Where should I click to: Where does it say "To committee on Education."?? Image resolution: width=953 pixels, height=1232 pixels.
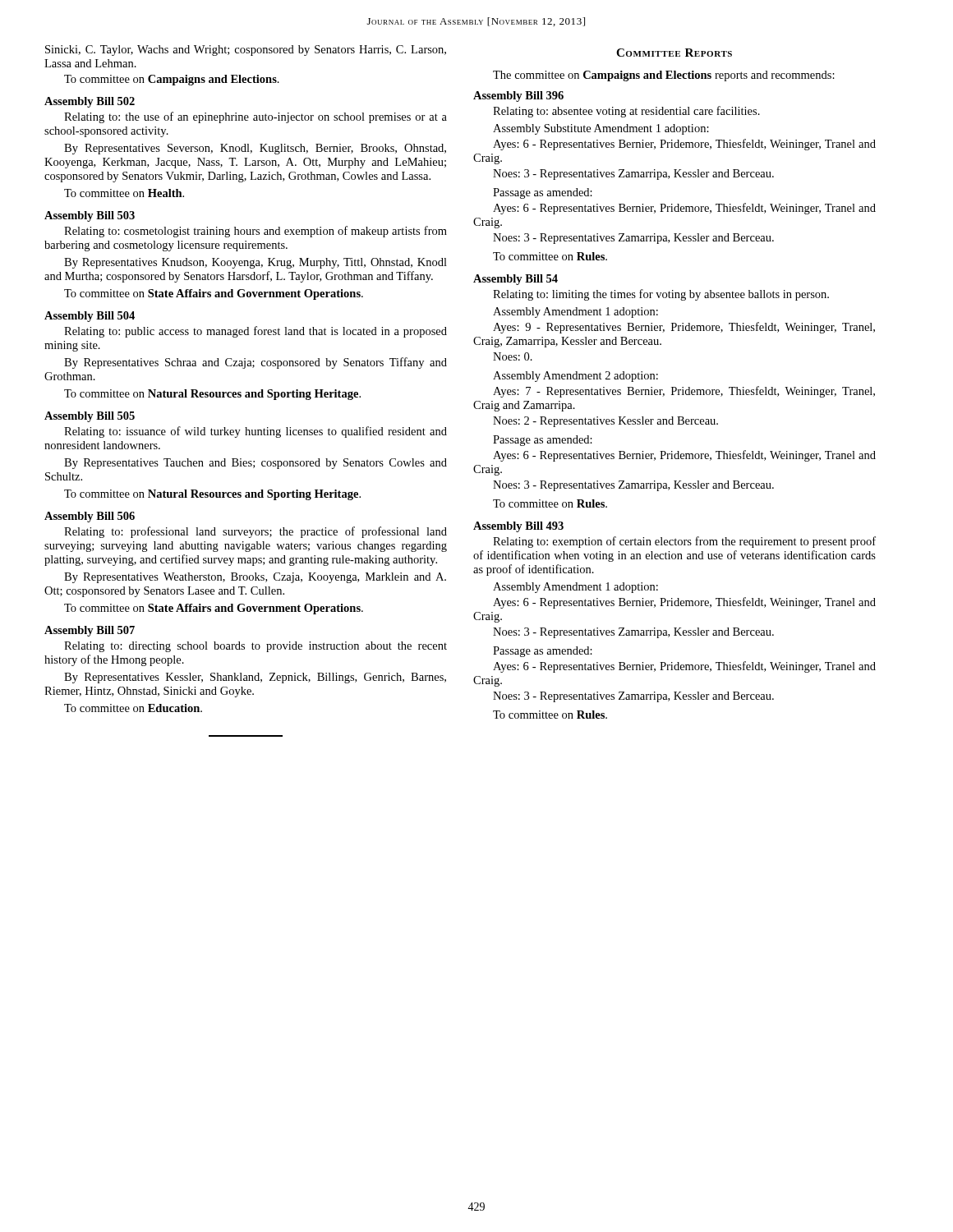[133, 708]
